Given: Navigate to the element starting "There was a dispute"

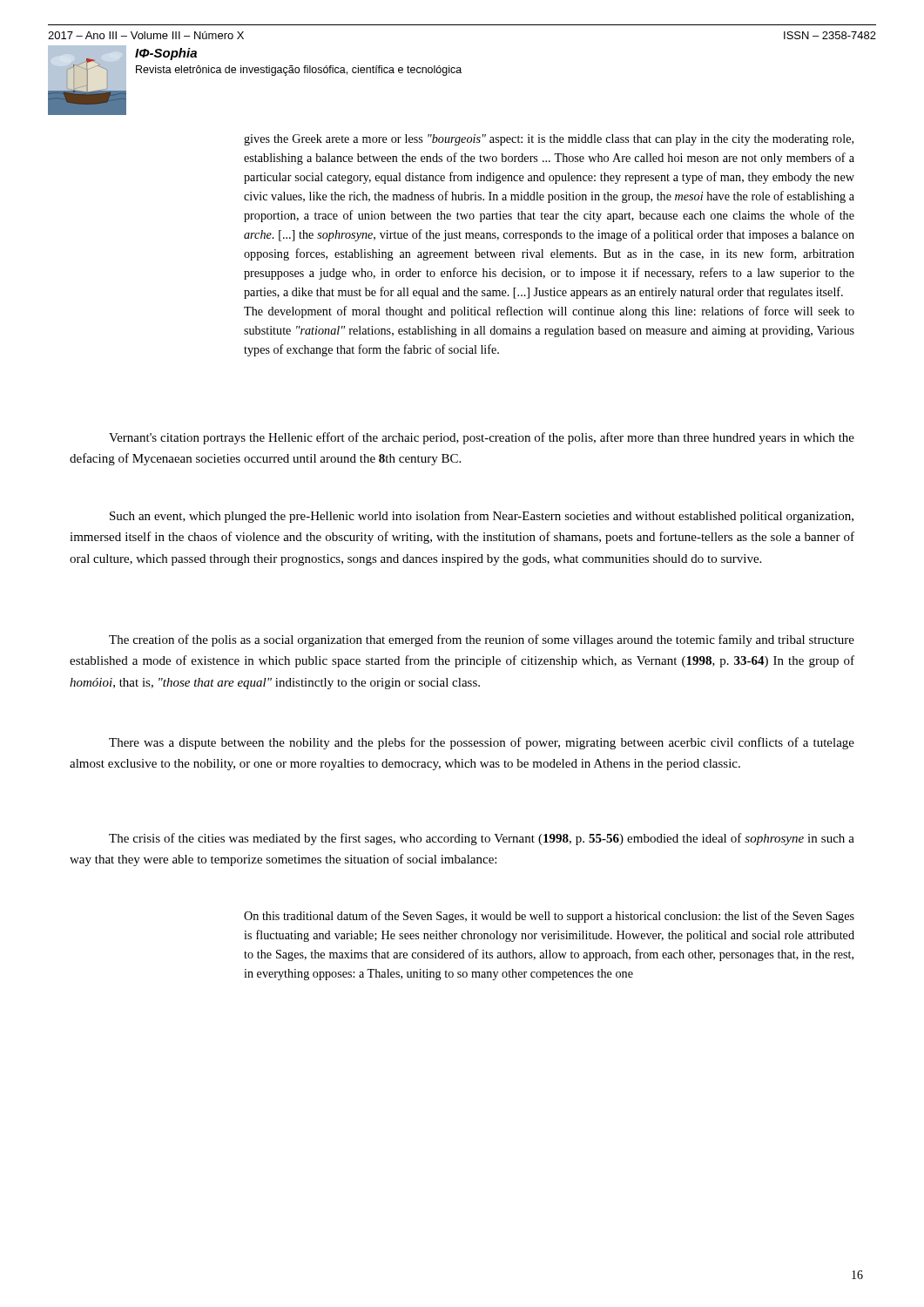Looking at the screenshot, I should pos(462,753).
